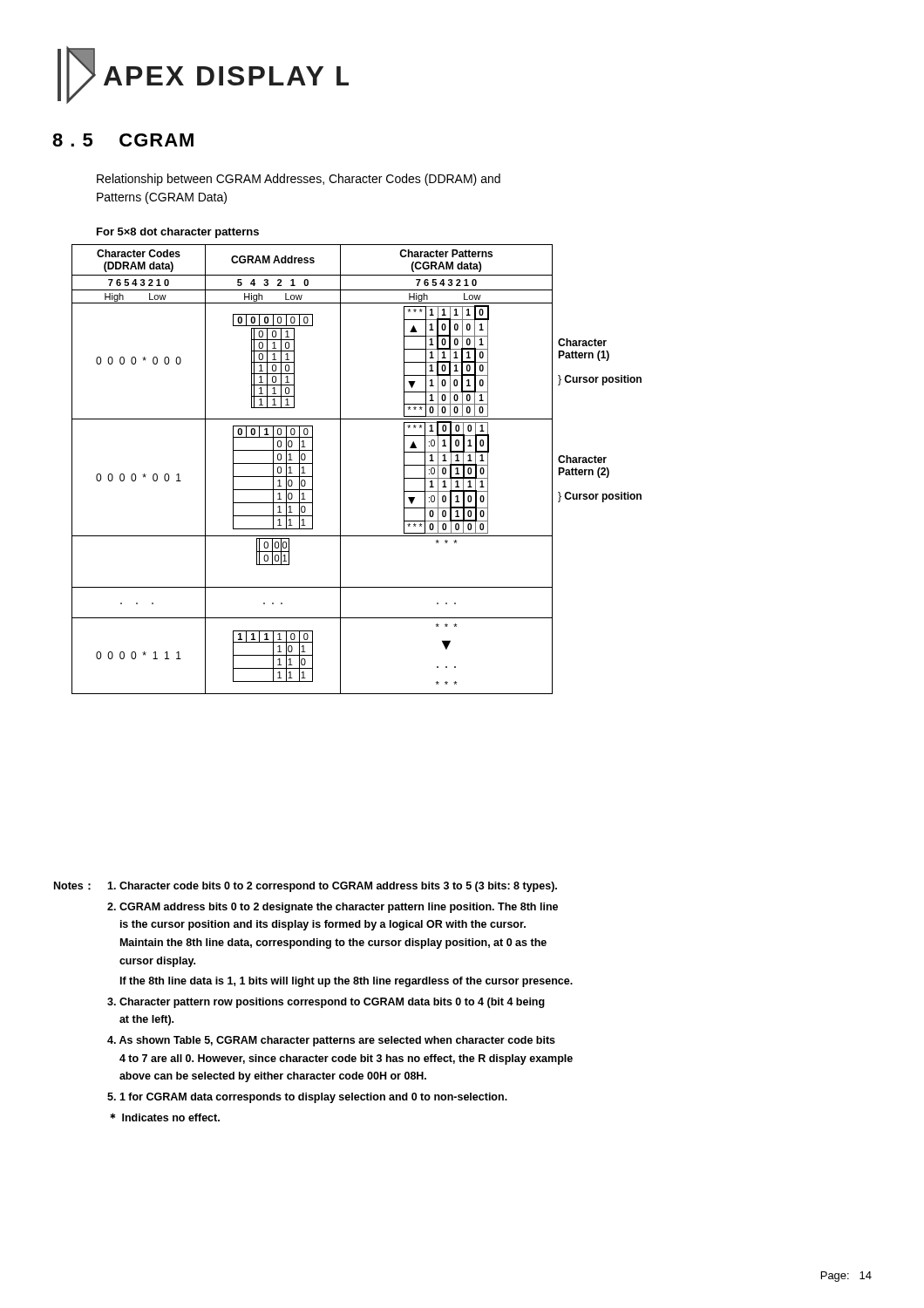
Task: Locate the block of text that opens with "Notes： 1. Character code bits 0"
Action: pos(458,1003)
